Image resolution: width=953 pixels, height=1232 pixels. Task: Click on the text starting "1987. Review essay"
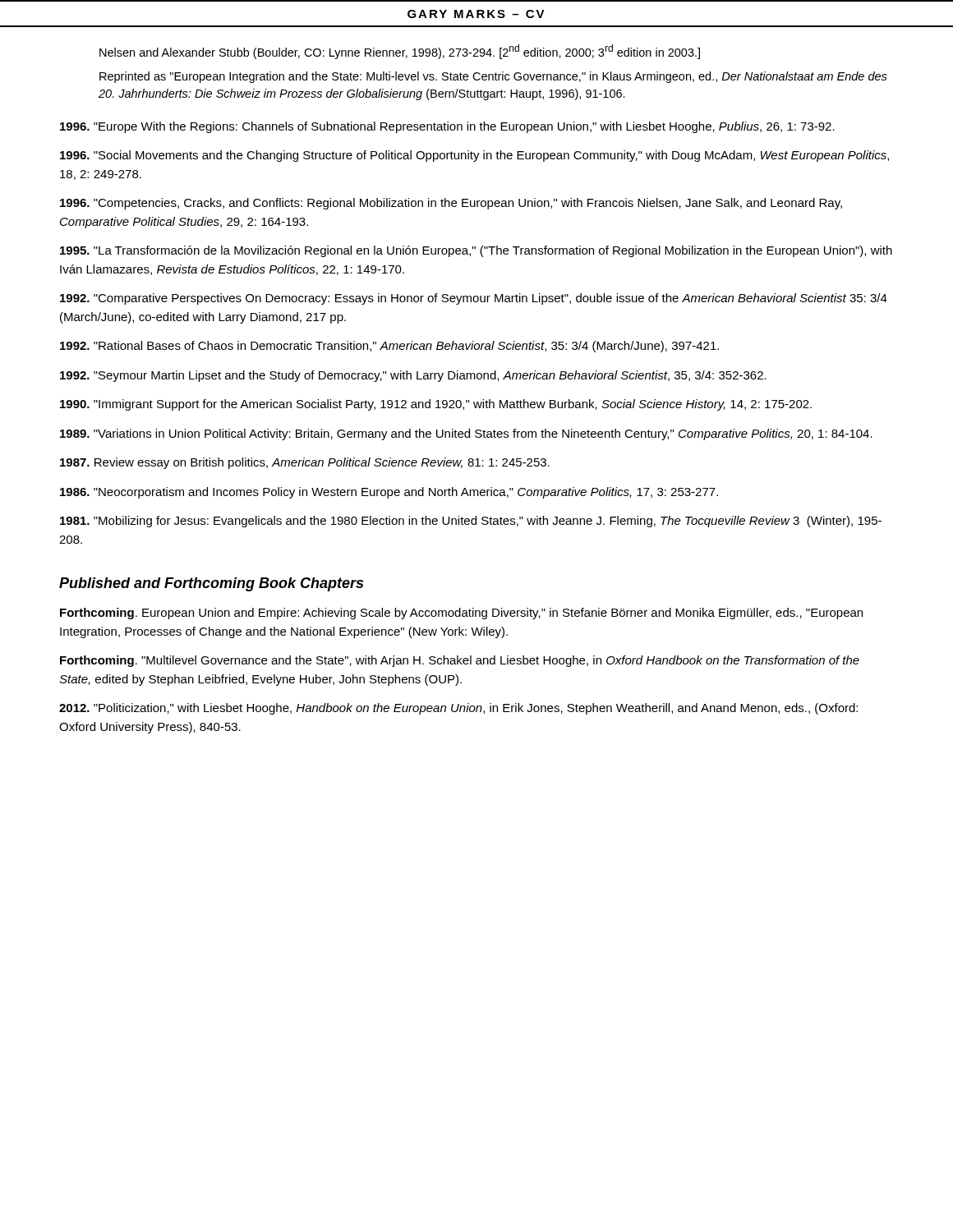pos(305,462)
